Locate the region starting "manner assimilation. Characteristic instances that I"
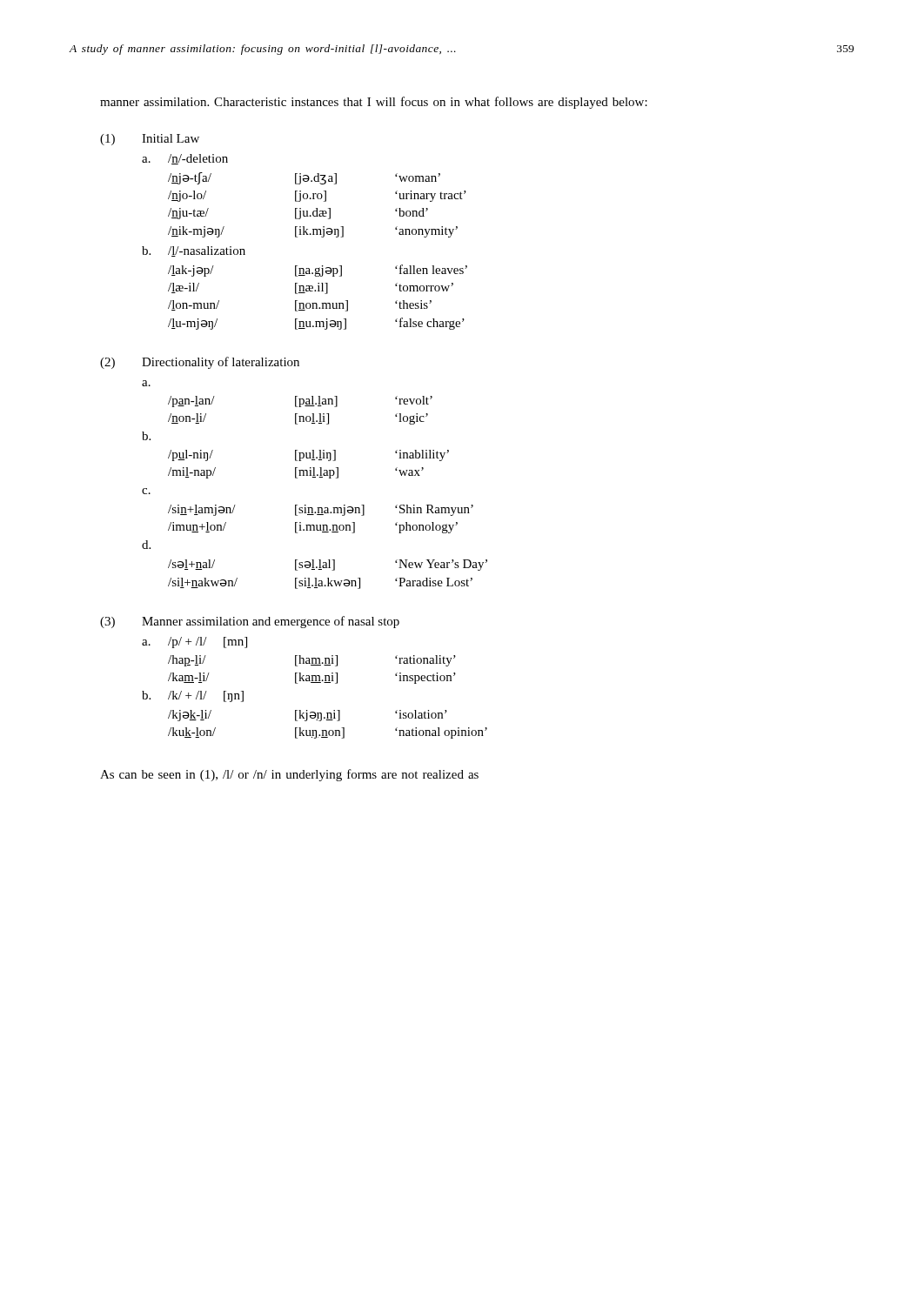The width and height of the screenshot is (924, 1305). tap(374, 102)
